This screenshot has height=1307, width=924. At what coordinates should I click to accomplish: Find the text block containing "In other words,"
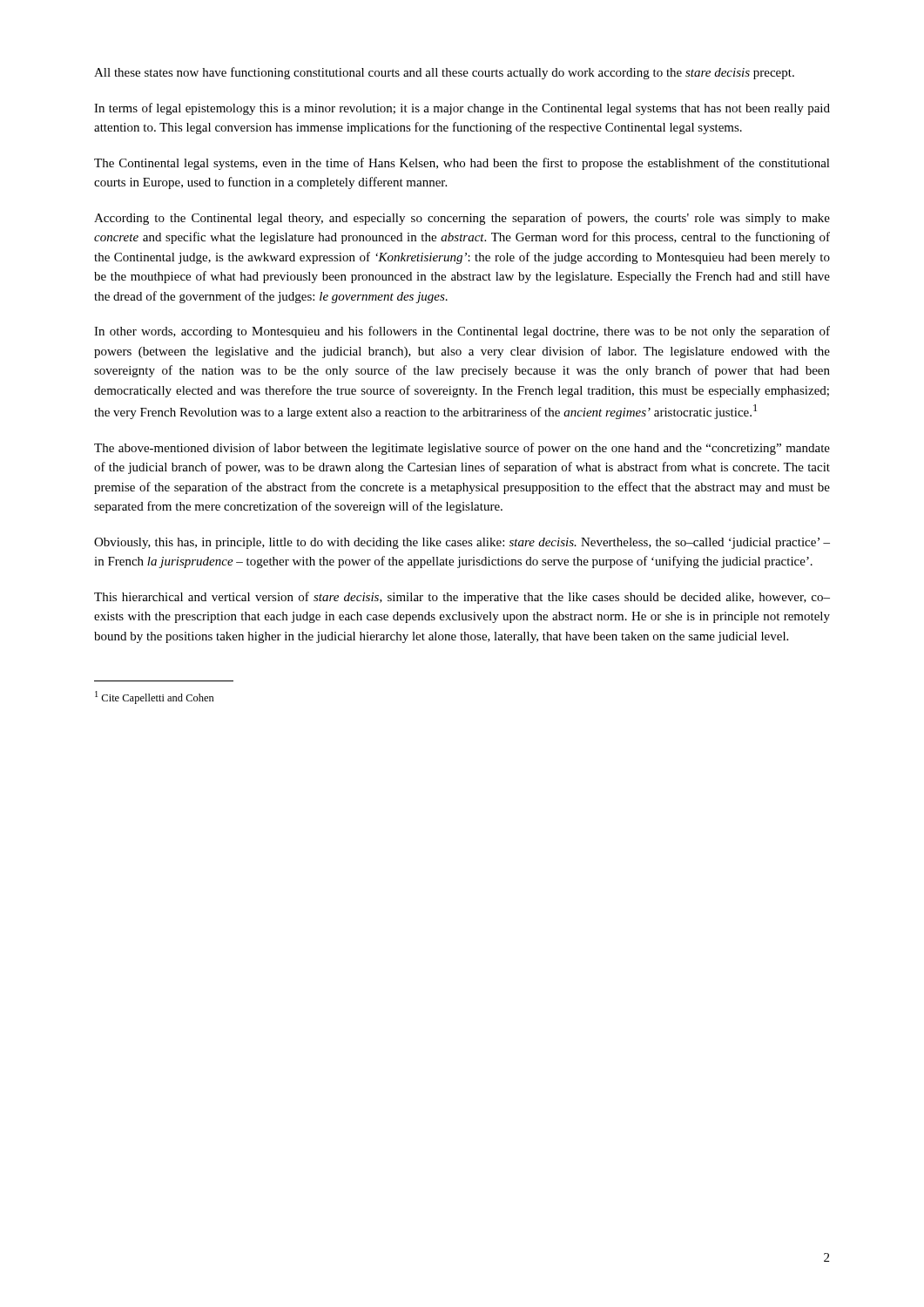pos(462,372)
